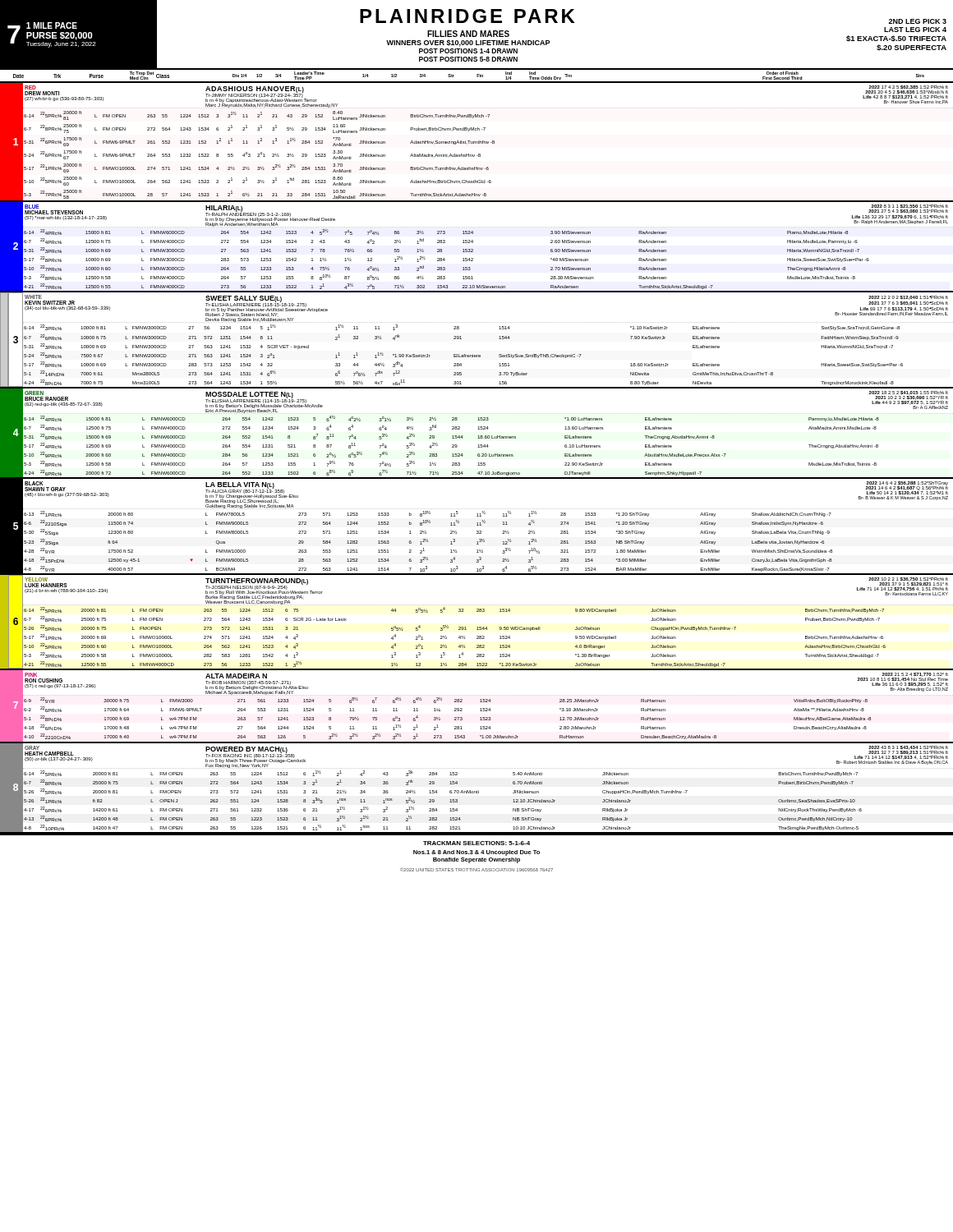Image resolution: width=953 pixels, height=1232 pixels.
Task: Click on the table containing "10000 ft 75"
Action: [x=476, y=341]
